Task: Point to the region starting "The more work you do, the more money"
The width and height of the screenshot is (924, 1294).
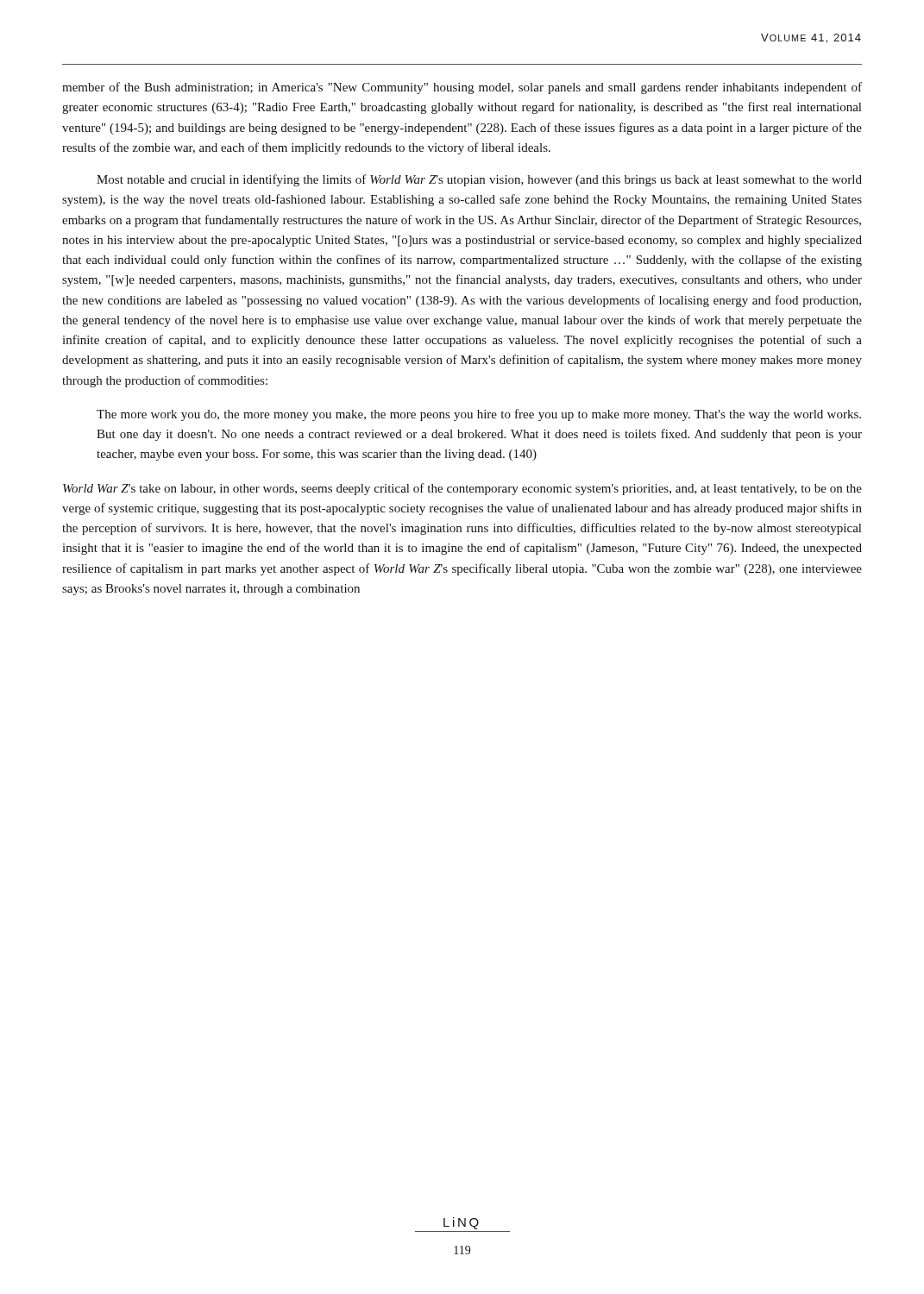Action: (479, 434)
